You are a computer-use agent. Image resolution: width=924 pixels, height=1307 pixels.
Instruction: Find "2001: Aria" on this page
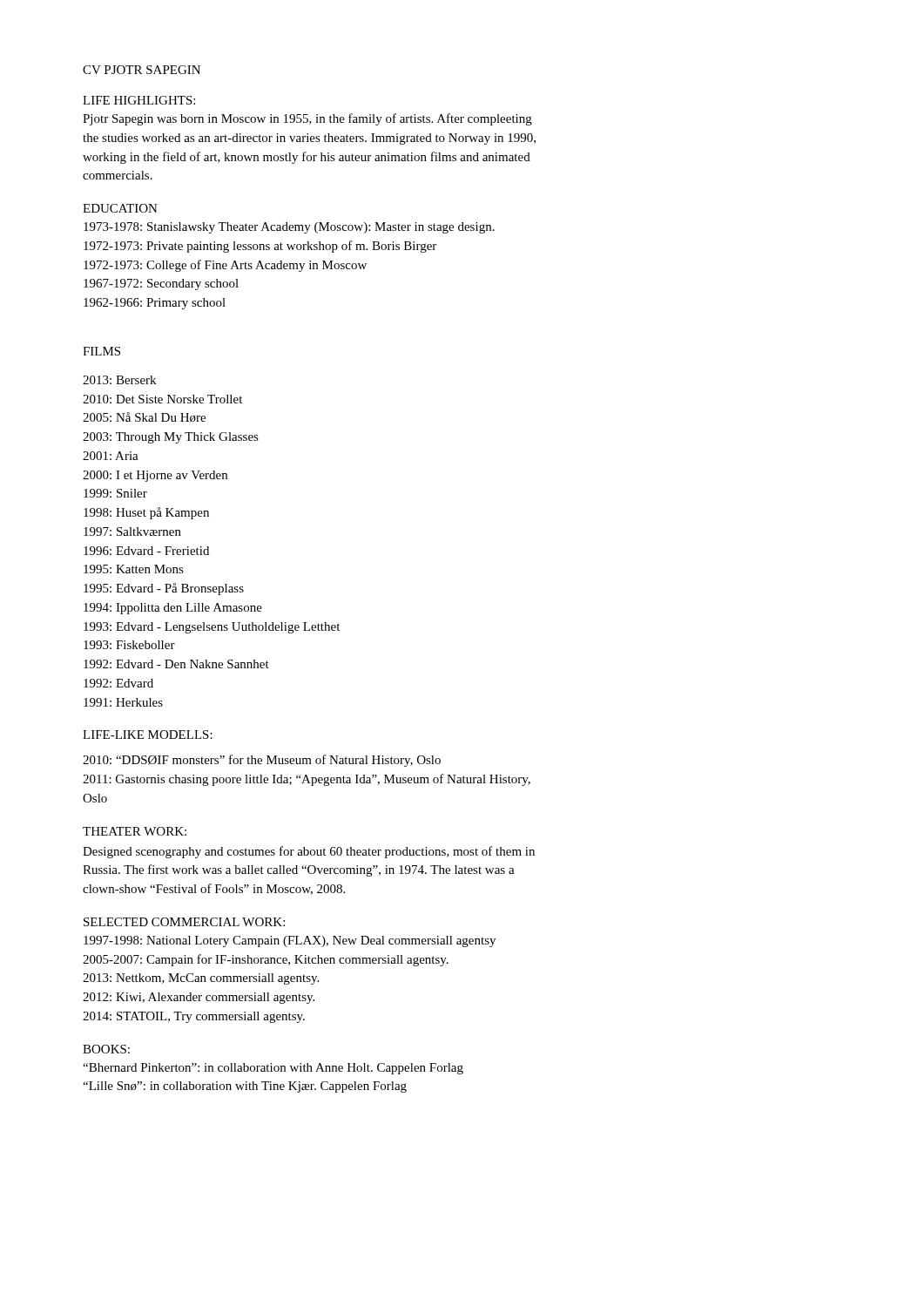coord(110,455)
